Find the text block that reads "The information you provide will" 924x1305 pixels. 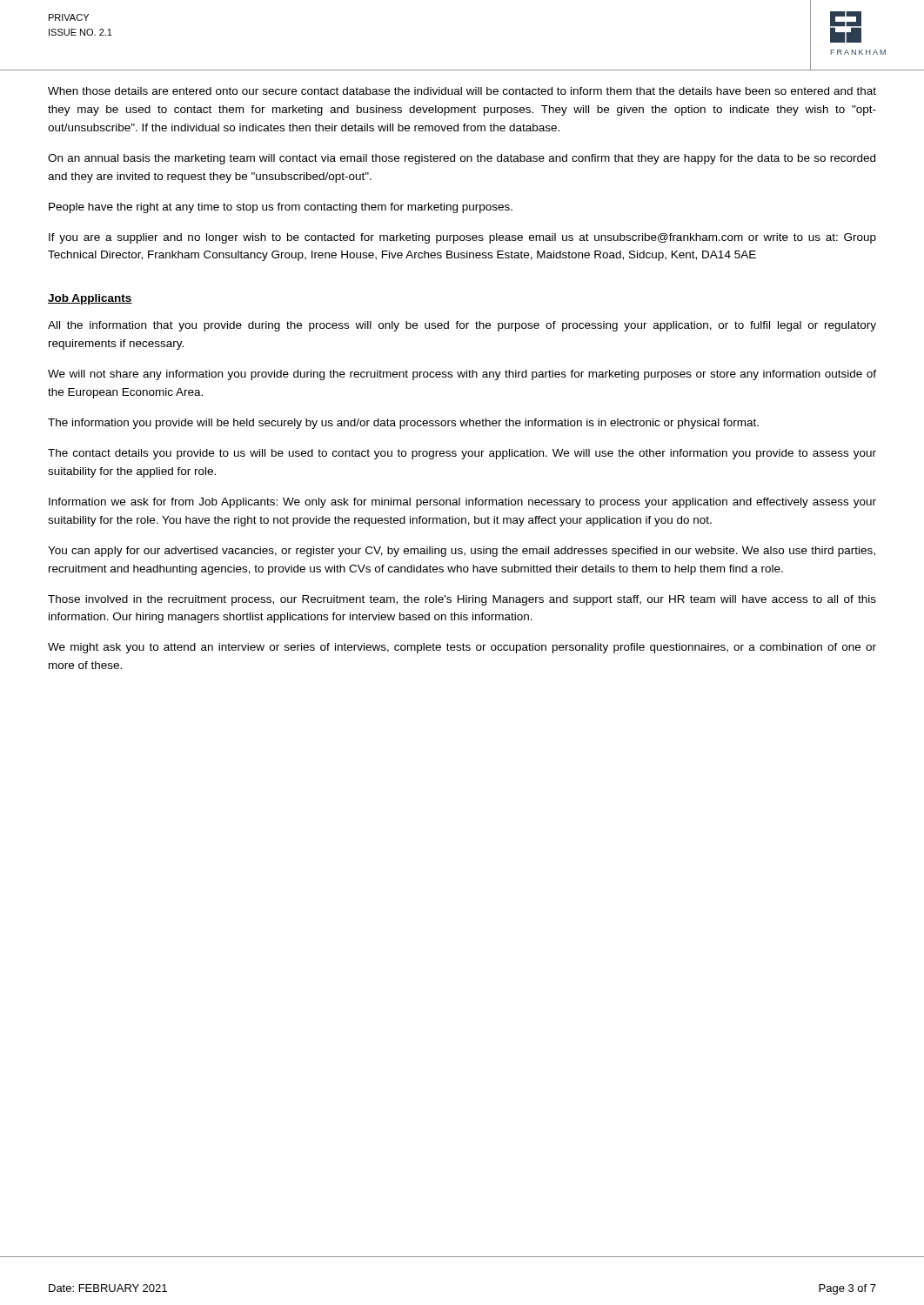404,422
